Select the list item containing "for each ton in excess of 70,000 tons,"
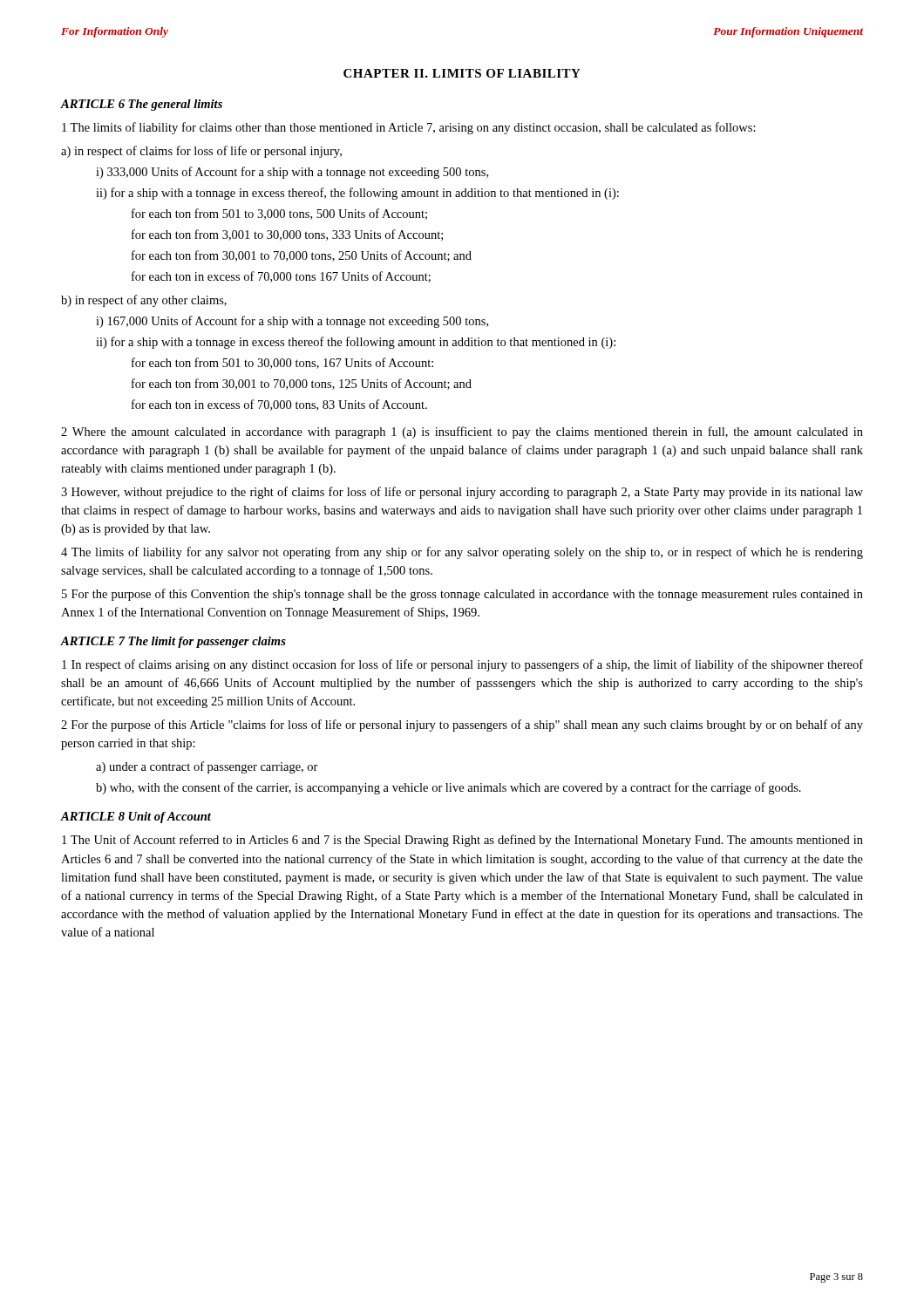 (x=279, y=405)
